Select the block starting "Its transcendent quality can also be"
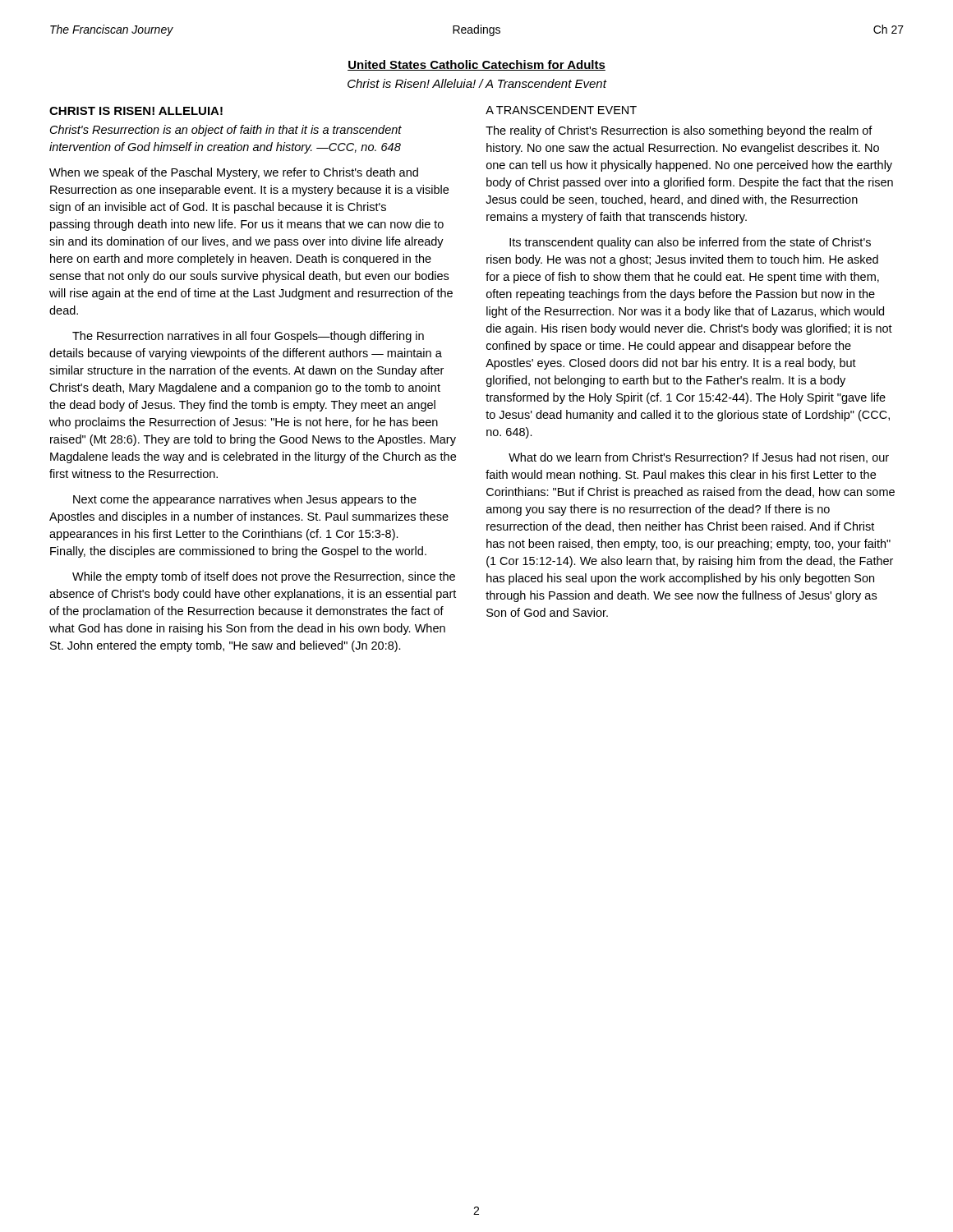The width and height of the screenshot is (953, 1232). coord(691,338)
